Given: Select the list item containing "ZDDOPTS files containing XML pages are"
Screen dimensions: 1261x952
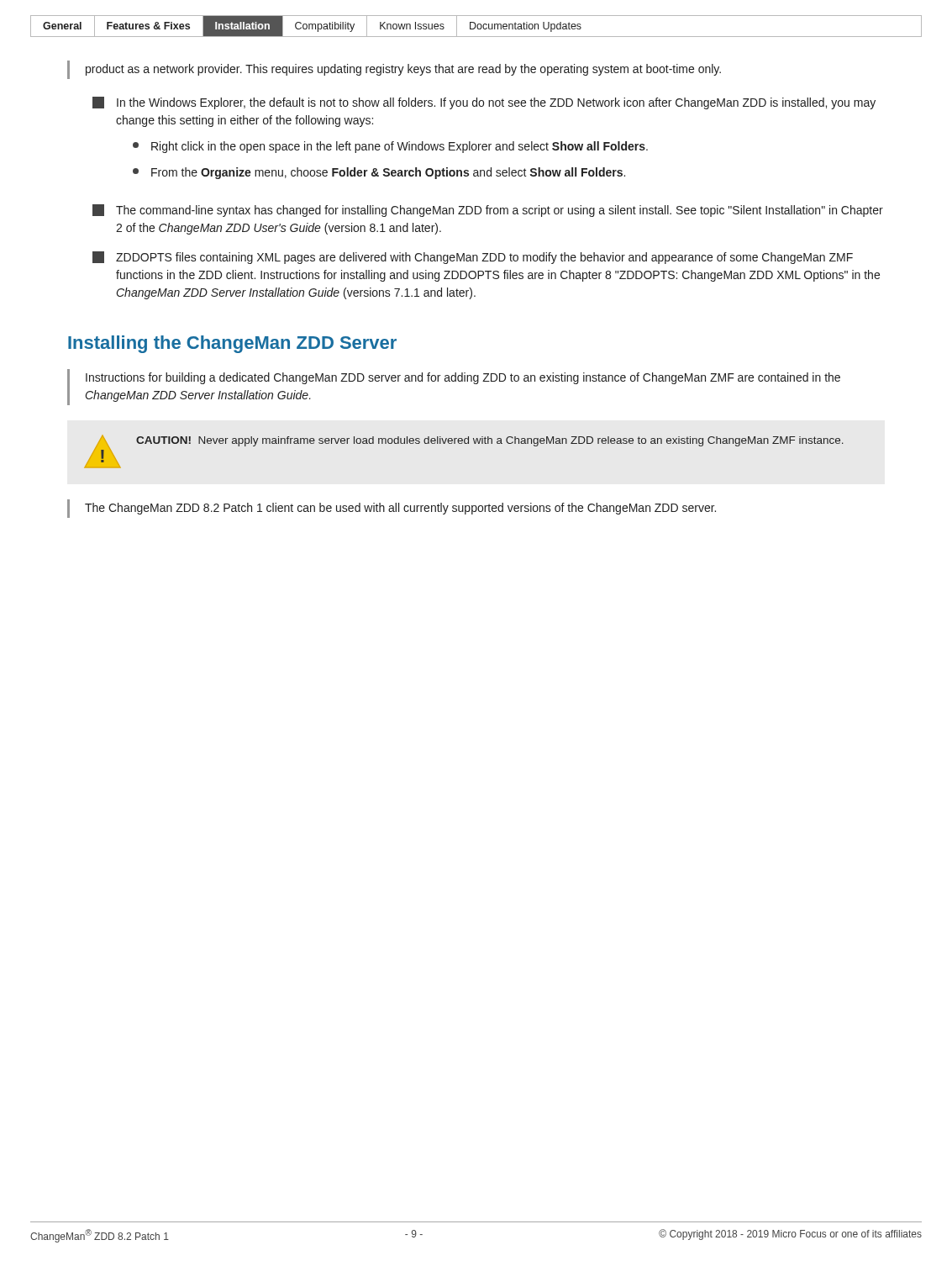Looking at the screenshot, I should 489,275.
